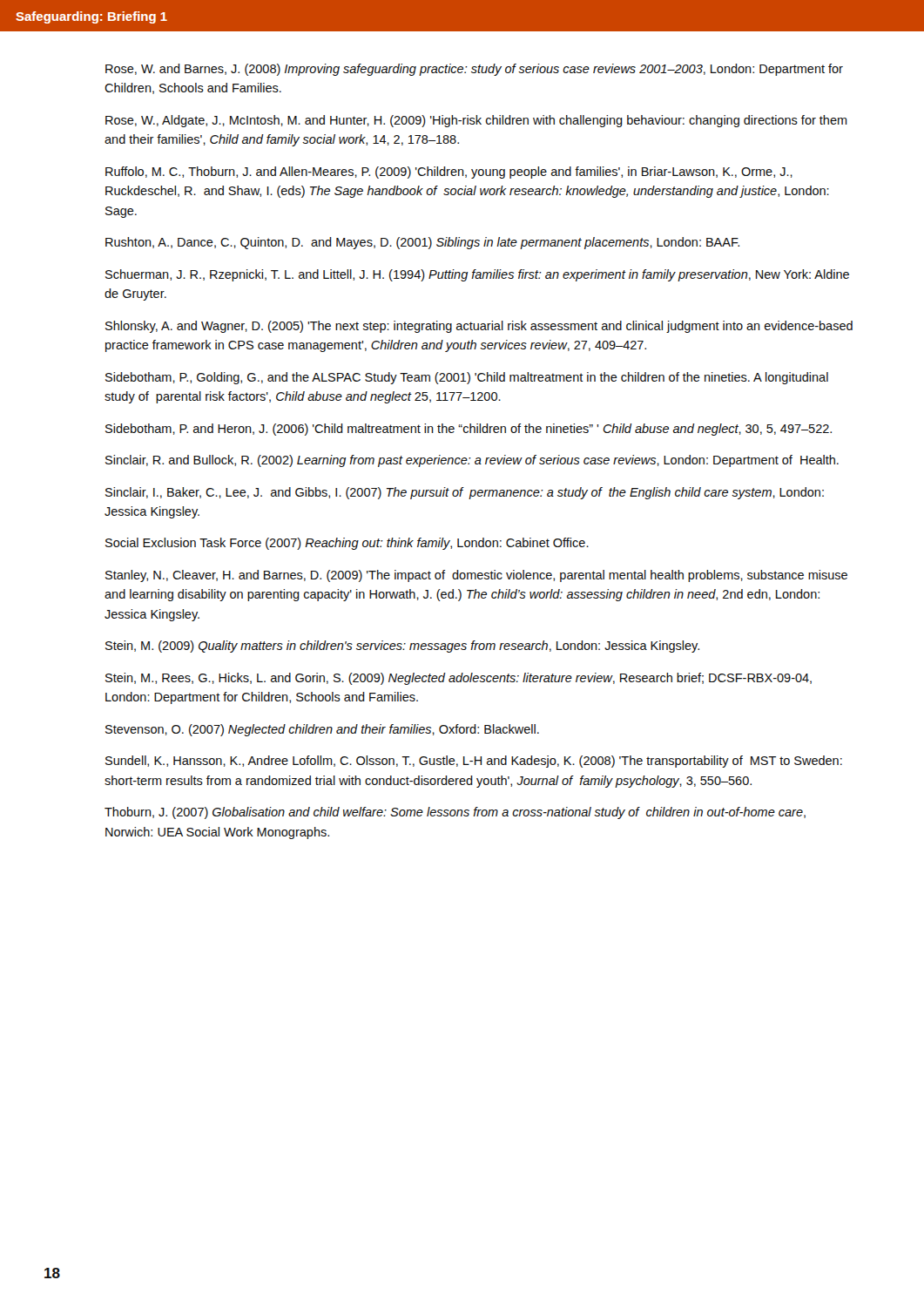Image resolution: width=924 pixels, height=1307 pixels.
Task: Find the block on this page that starts "Schuerman, J. R., Rzepnicki, T."
Action: coord(477,284)
